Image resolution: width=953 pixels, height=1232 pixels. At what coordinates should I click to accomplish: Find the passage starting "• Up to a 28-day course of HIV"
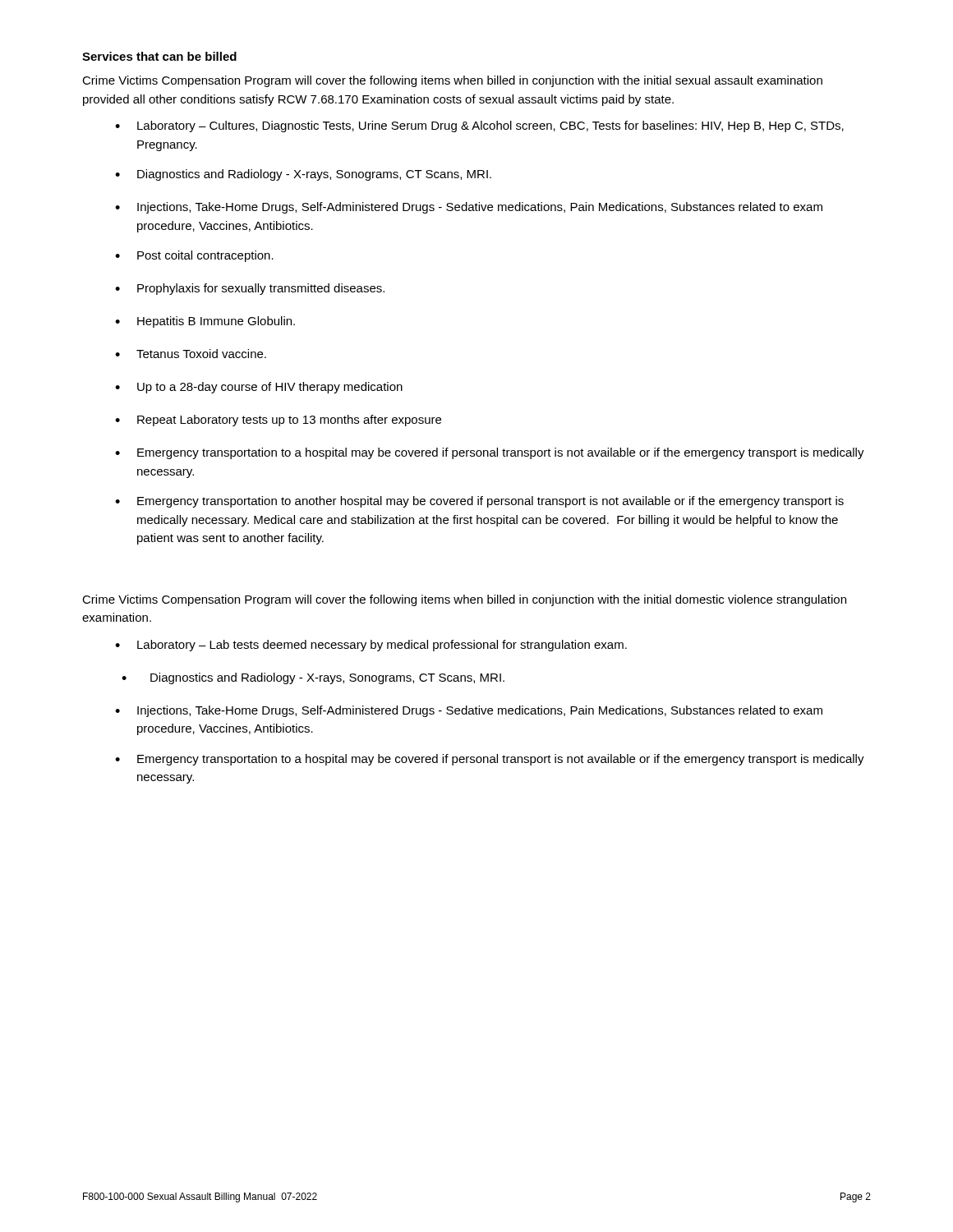259,388
